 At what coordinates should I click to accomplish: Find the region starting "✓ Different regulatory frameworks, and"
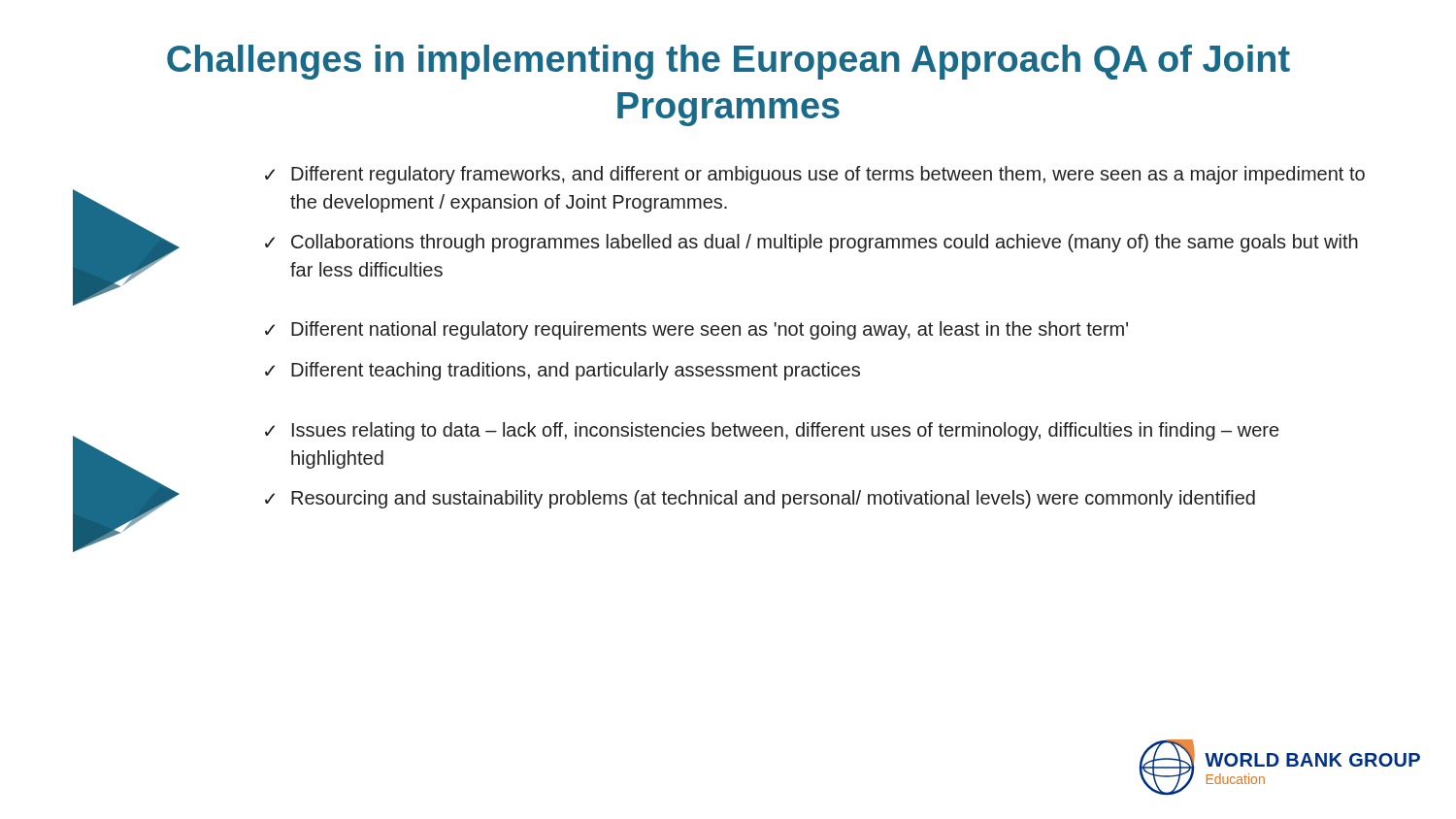(x=820, y=188)
